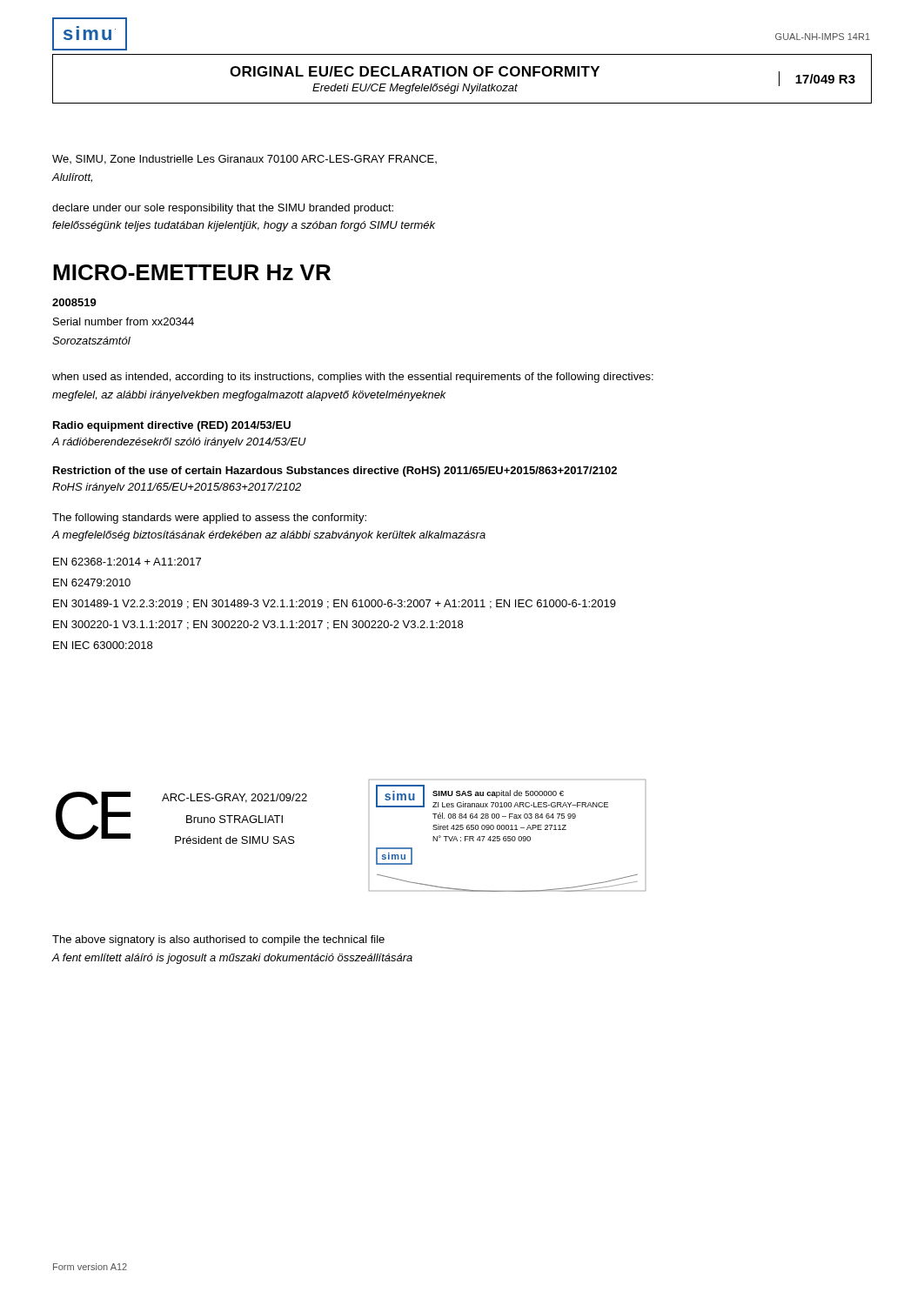Find the region starting "2008519 Serial number from xx20344 Sorozatszámtól"
This screenshot has height=1305, width=924.
tap(123, 322)
